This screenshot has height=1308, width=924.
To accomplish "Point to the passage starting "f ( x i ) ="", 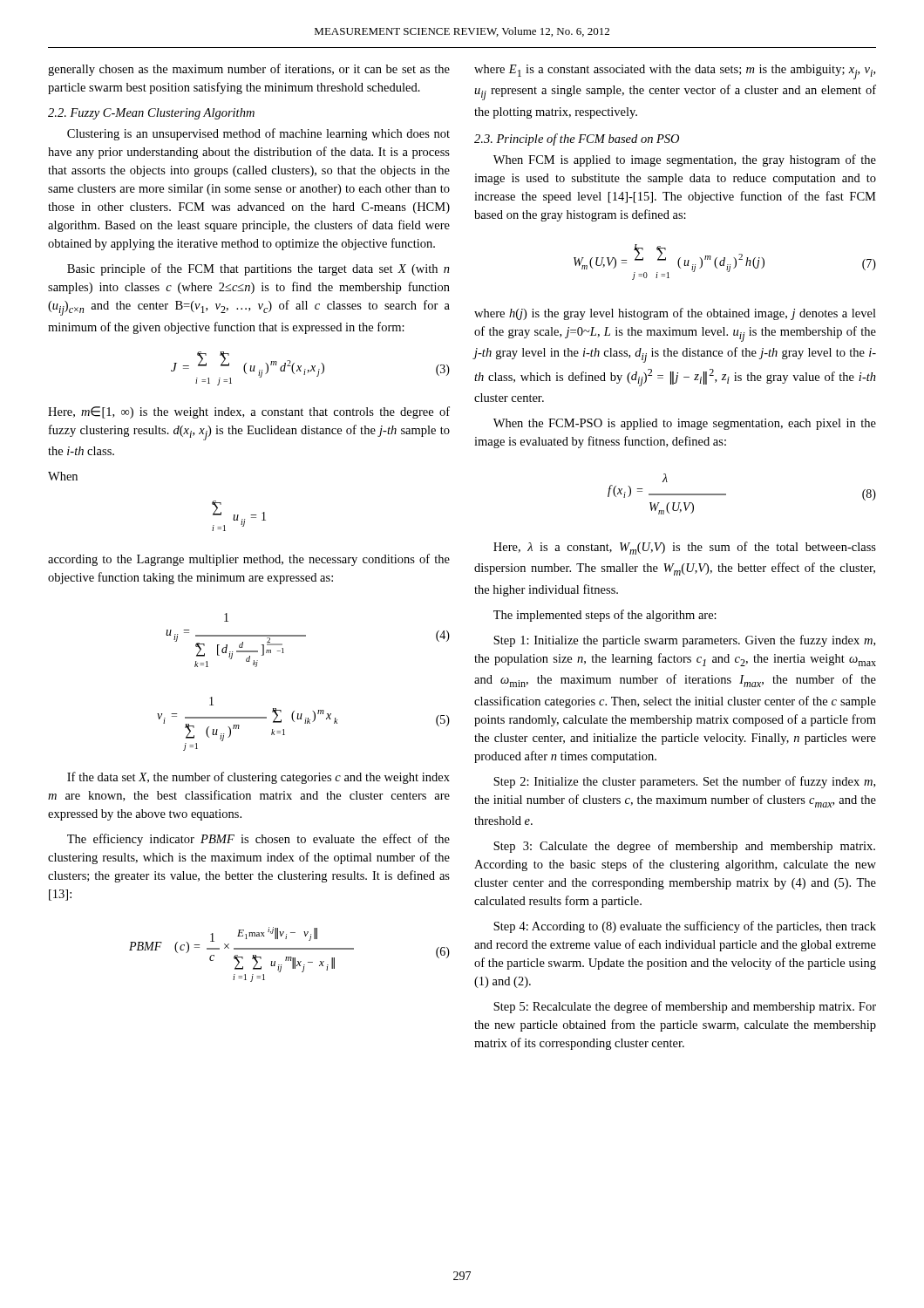I will tap(675, 494).
